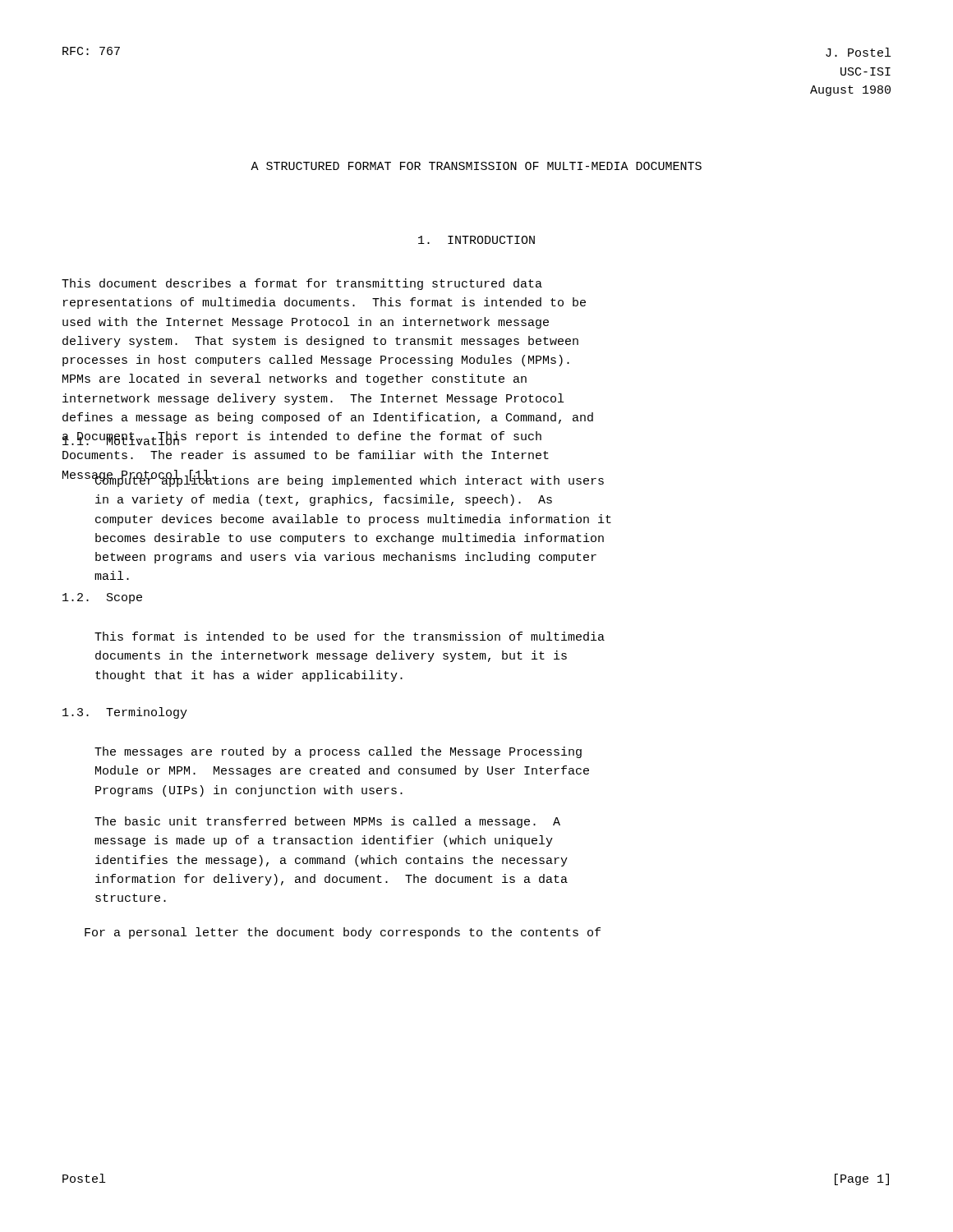The width and height of the screenshot is (953, 1232).
Task: Select the section header that reads "1.3. Terminology"
Action: tap(125, 713)
